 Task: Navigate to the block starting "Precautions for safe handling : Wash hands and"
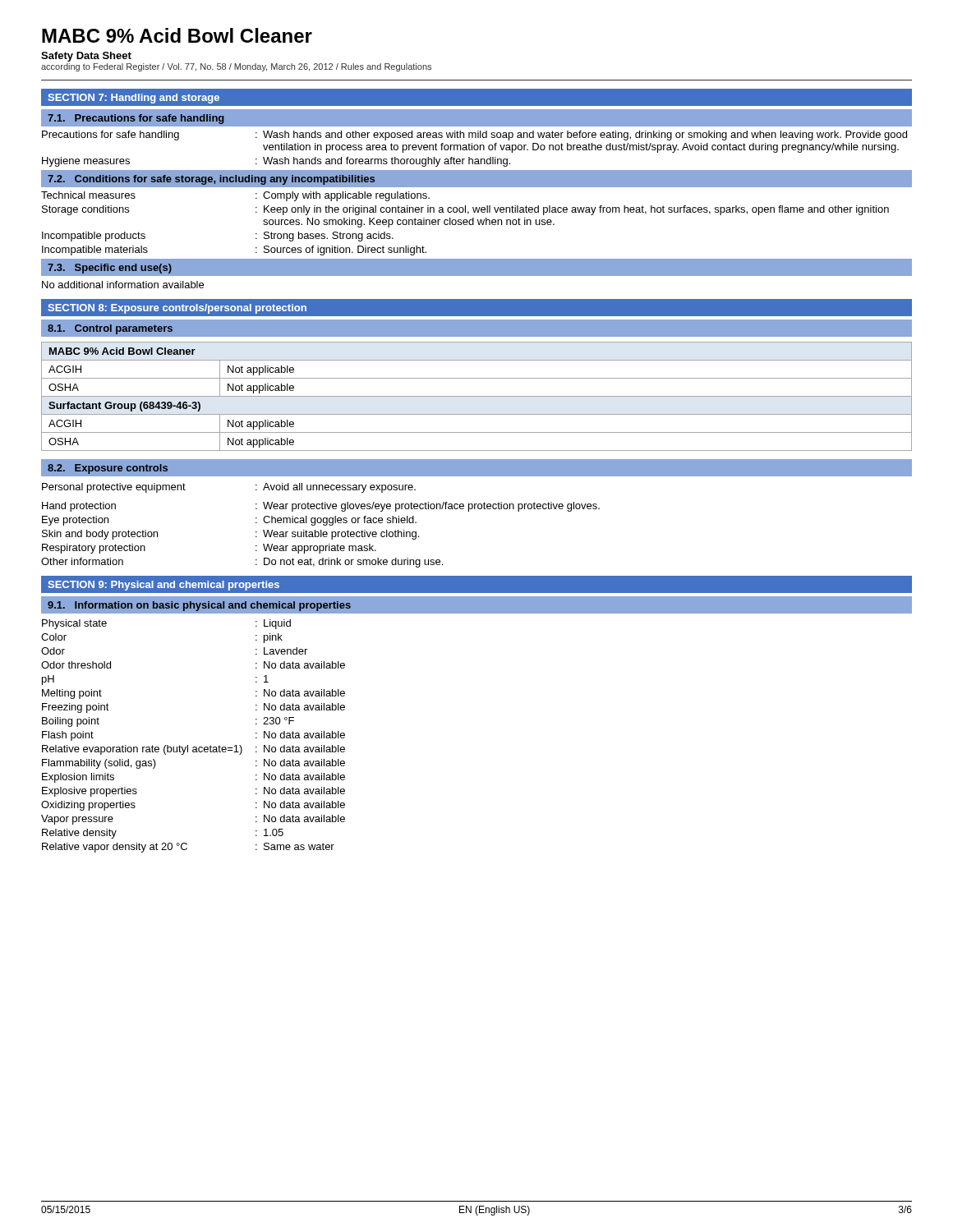pos(476,140)
